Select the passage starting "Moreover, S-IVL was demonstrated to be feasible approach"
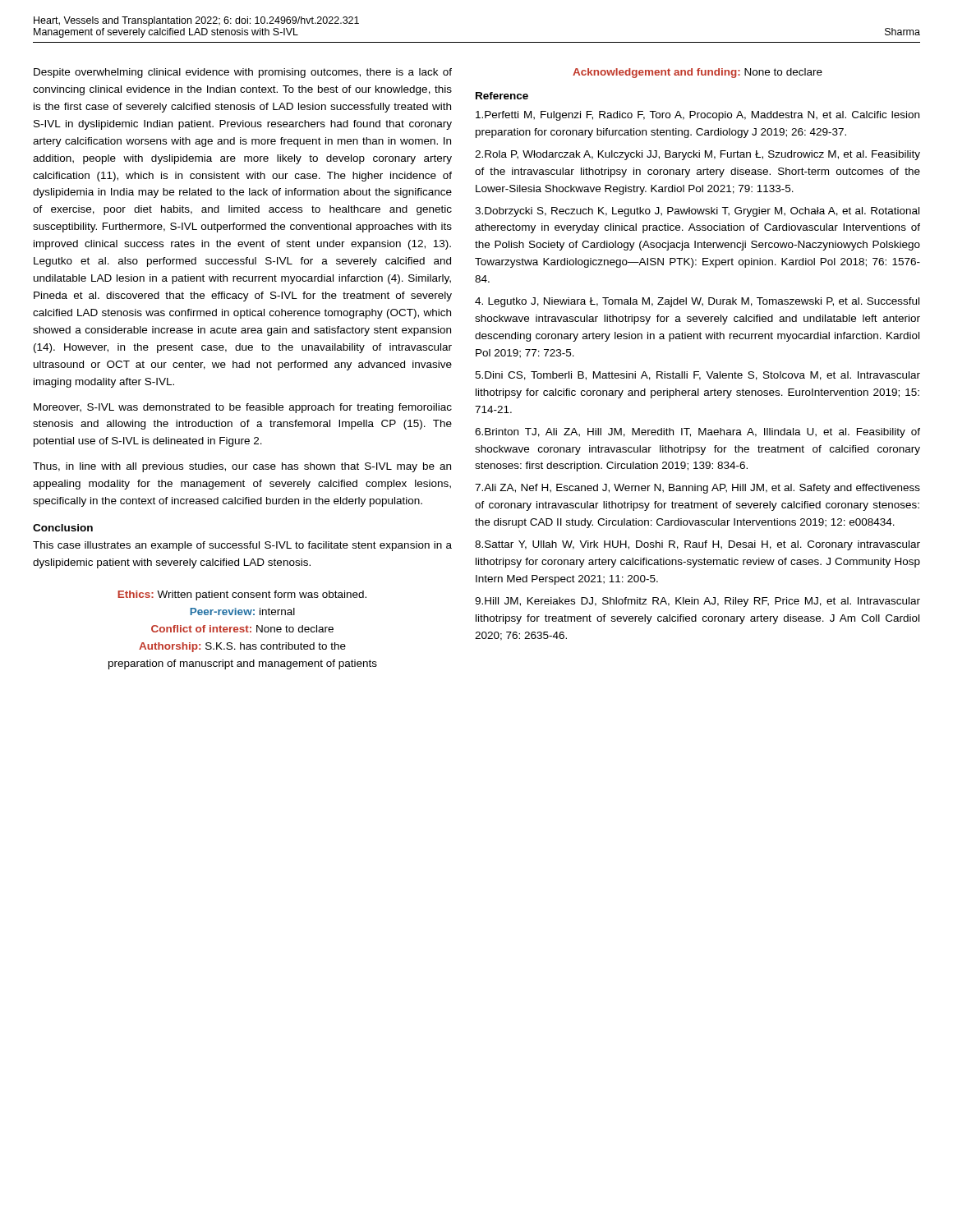The image size is (953, 1232). tap(242, 424)
